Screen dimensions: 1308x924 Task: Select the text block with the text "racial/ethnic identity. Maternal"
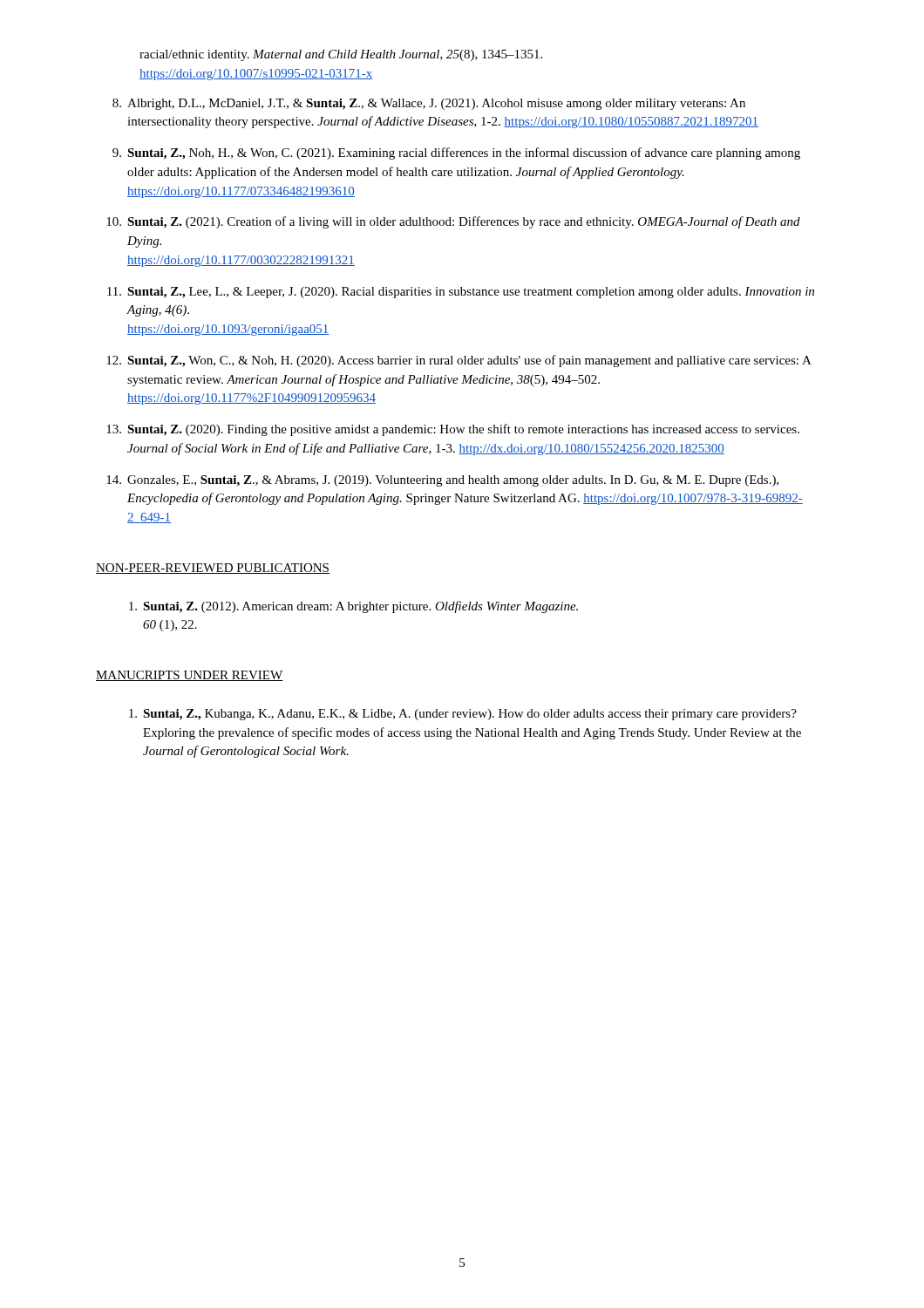point(341,64)
